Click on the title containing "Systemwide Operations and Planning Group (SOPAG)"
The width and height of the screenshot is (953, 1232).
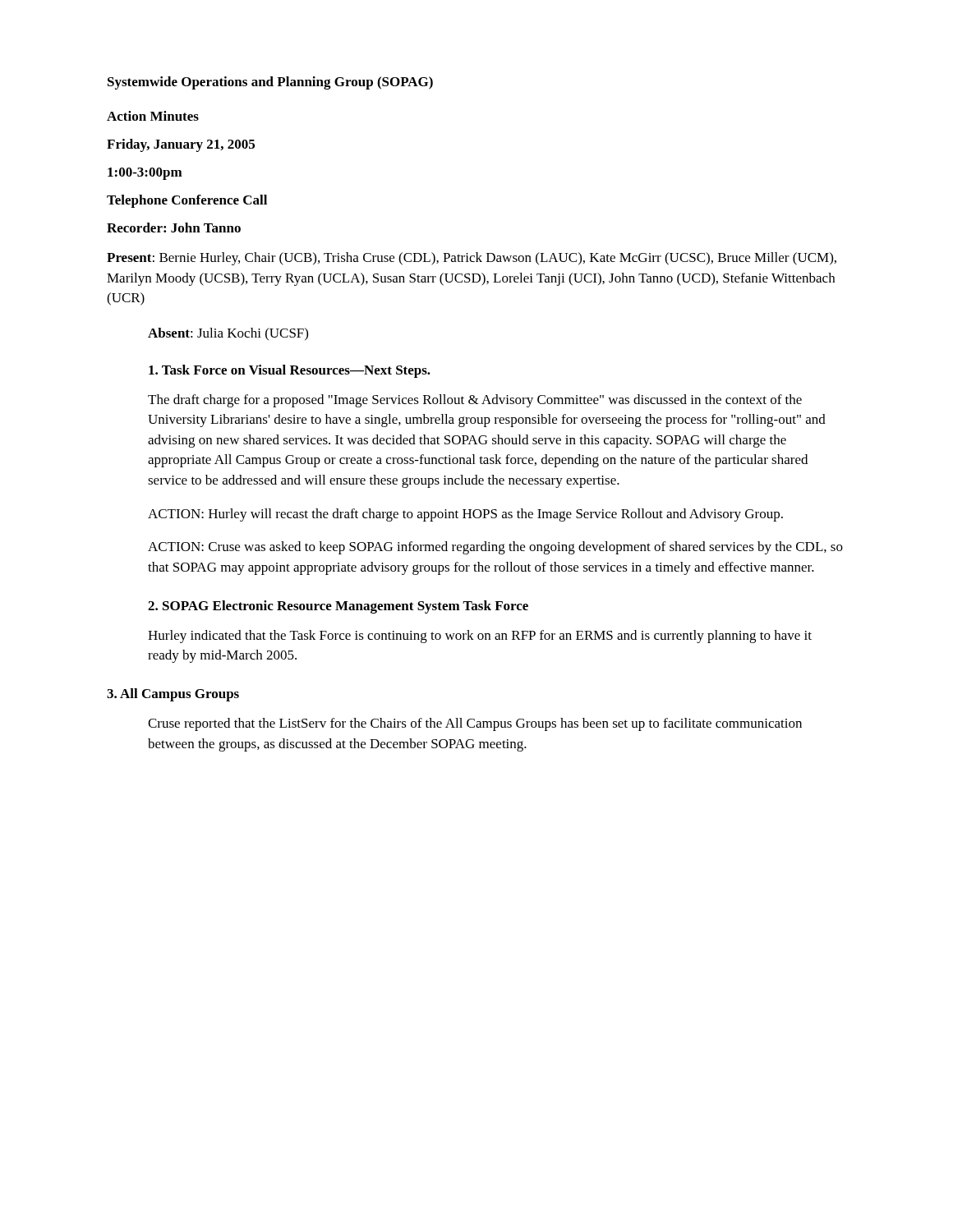(270, 82)
